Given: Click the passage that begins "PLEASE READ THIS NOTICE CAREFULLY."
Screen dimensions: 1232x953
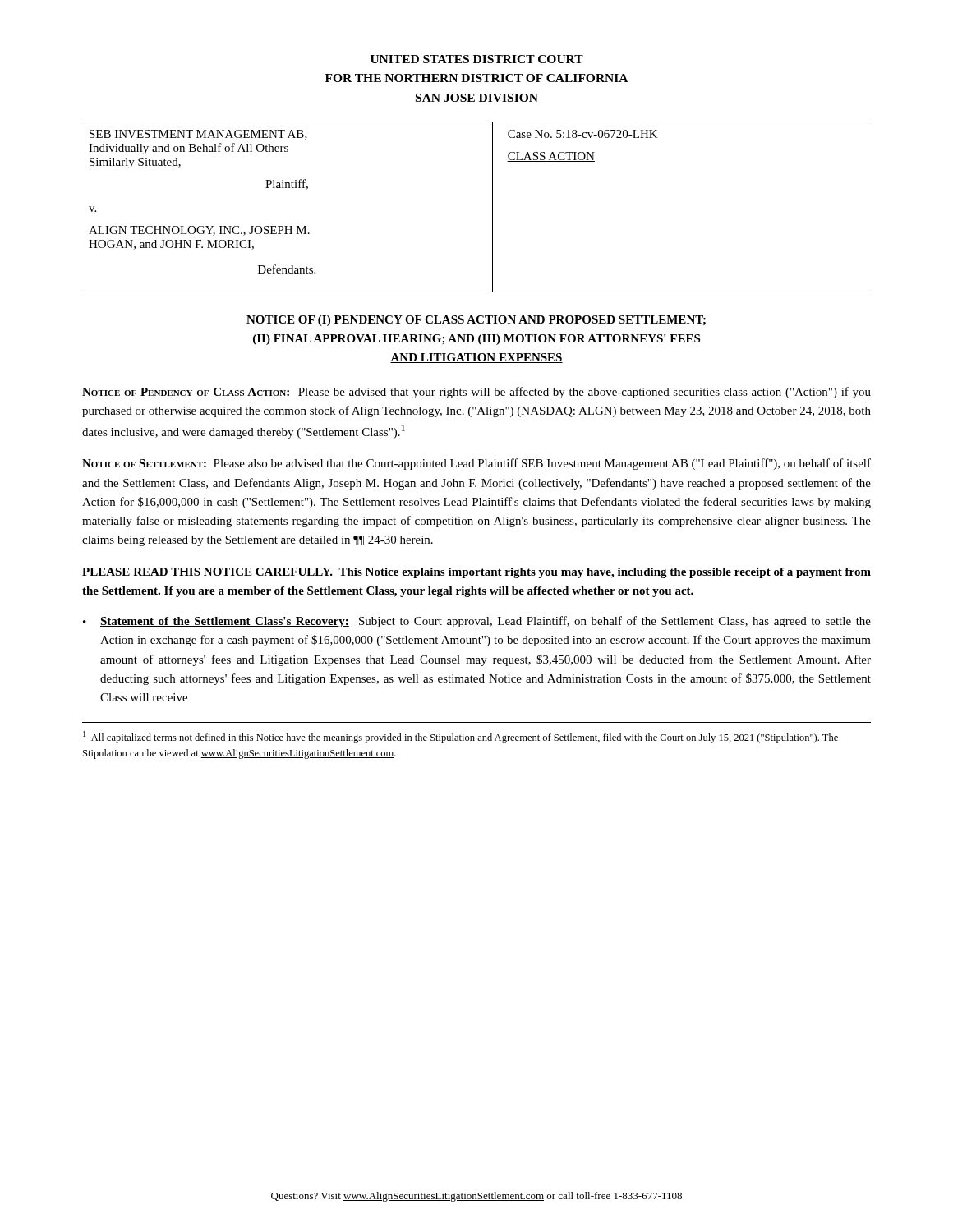Looking at the screenshot, I should point(476,581).
